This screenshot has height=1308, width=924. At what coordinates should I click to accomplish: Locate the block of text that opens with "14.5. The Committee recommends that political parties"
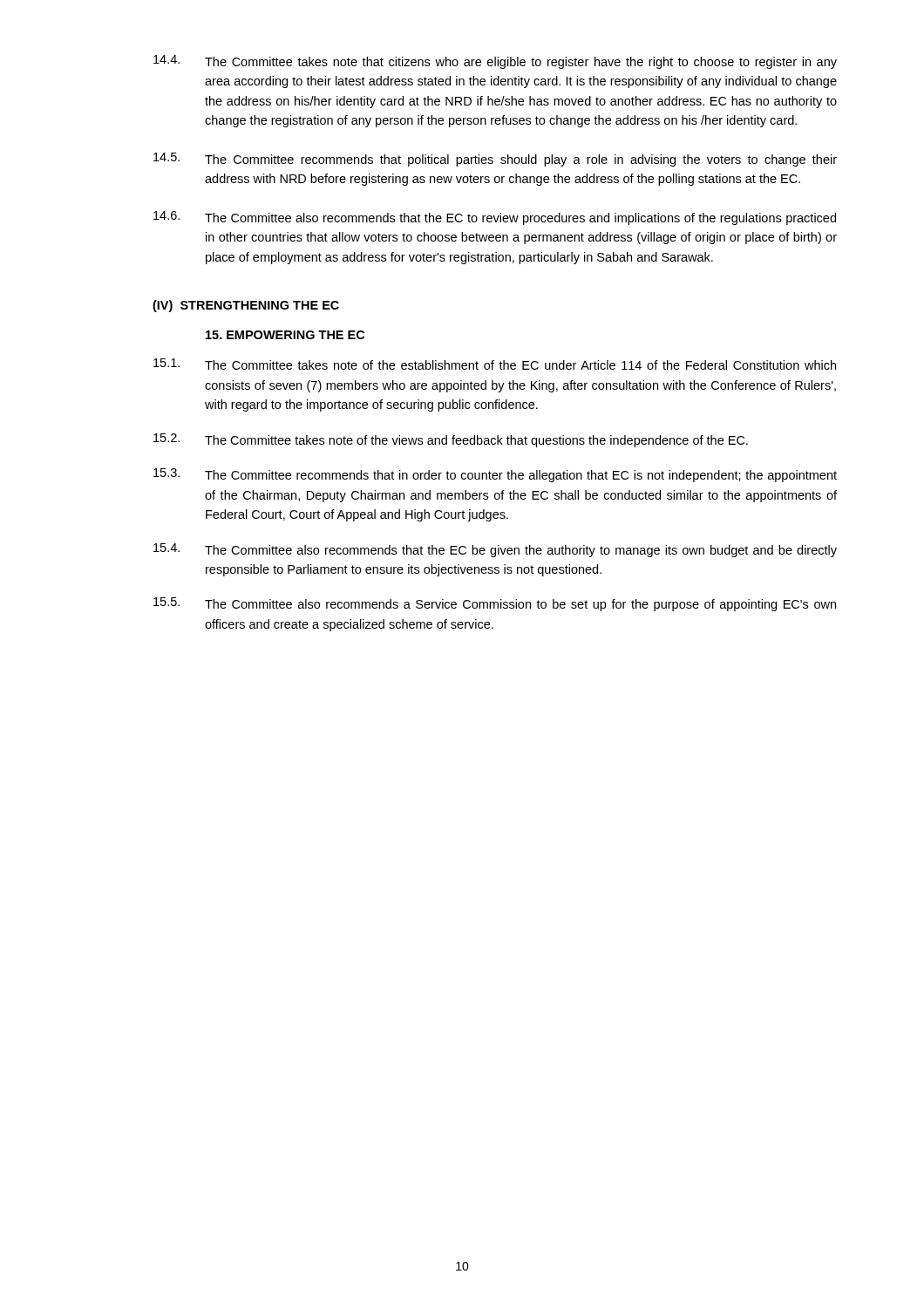(495, 169)
